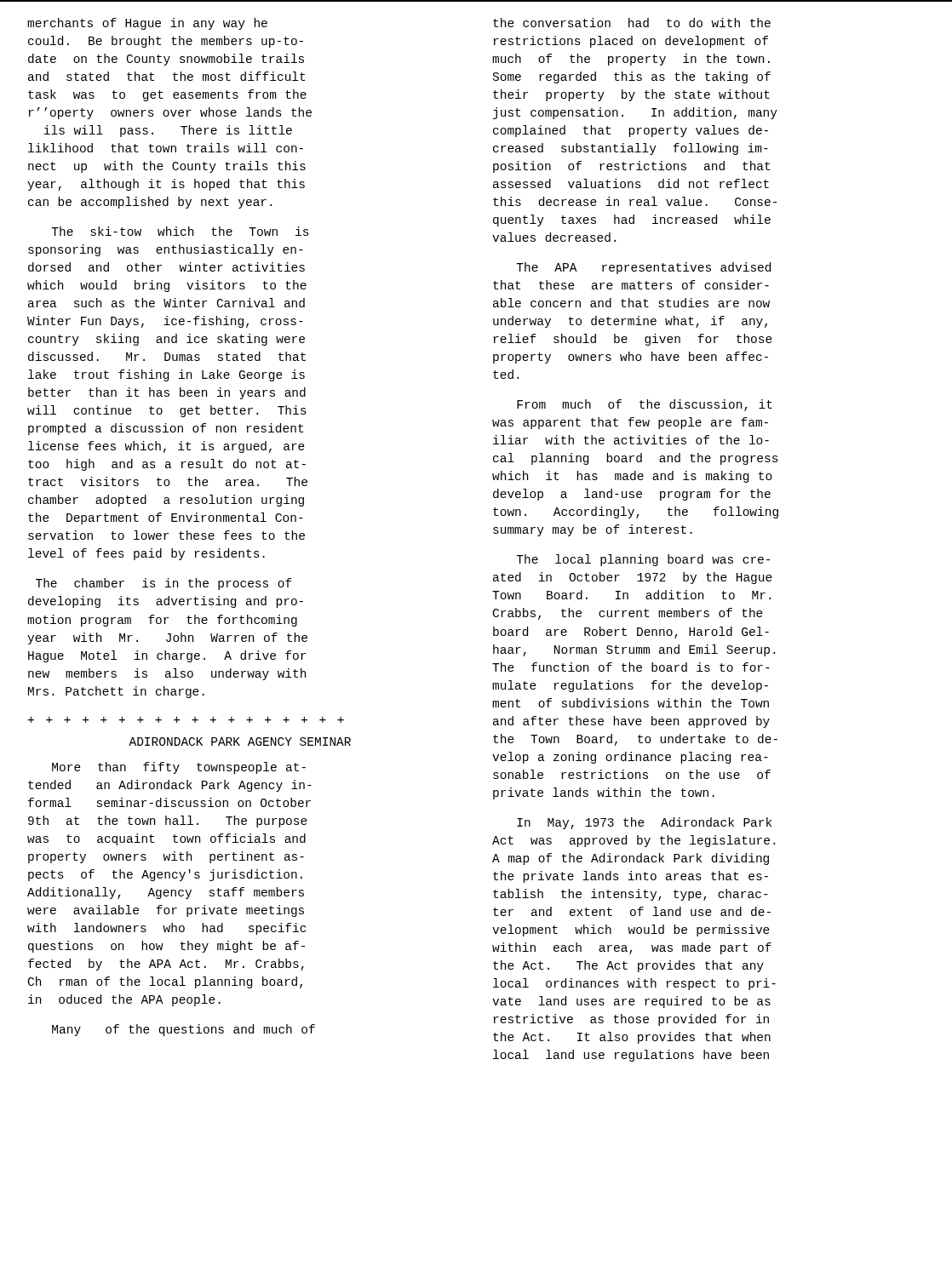
Task: Point to the element starting "The local planning board was cre-"
Action: pyautogui.click(x=636, y=677)
